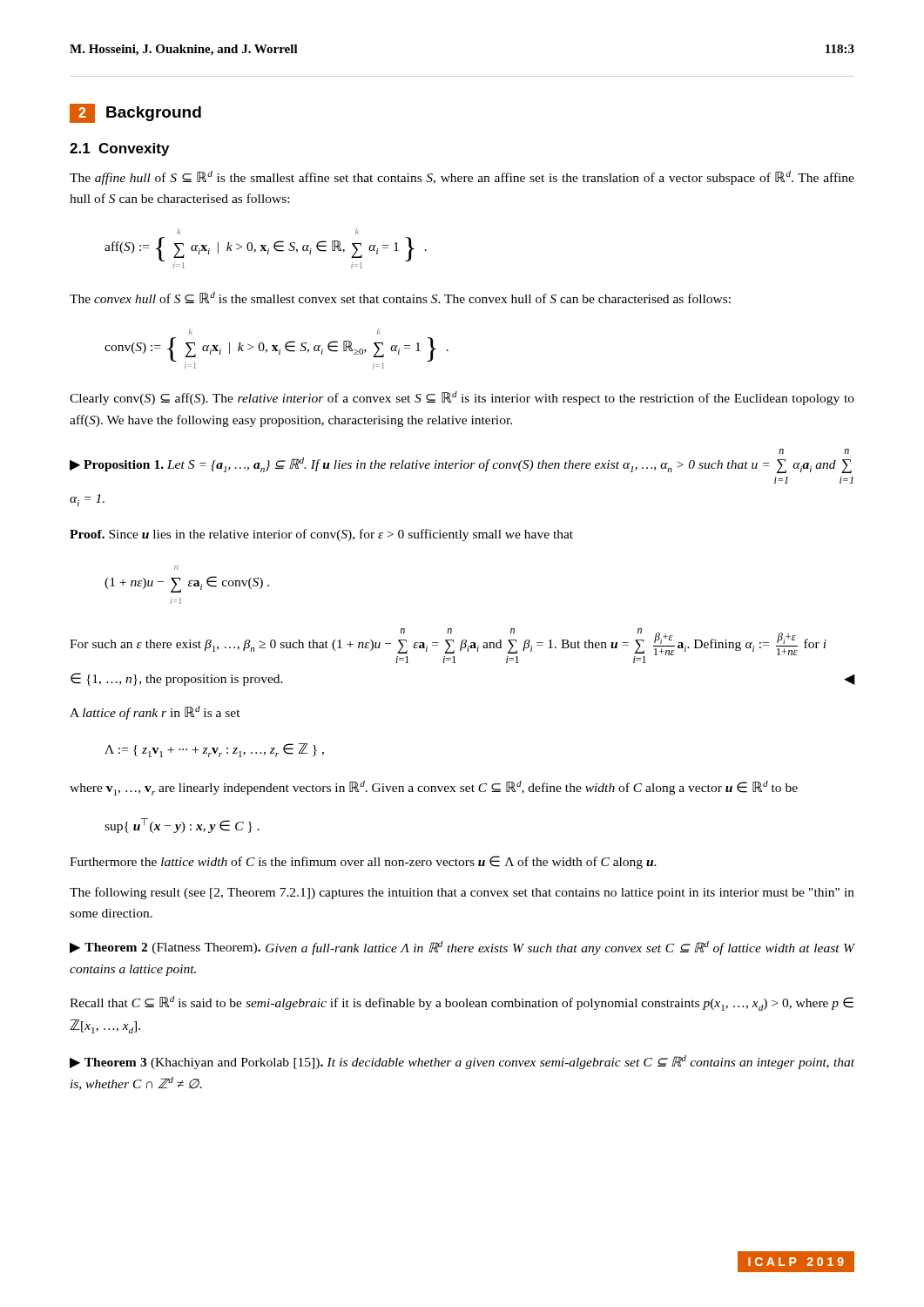Navigate to the passage starting "sup{ u⊤(x −"
The height and width of the screenshot is (1307, 924).
182,825
